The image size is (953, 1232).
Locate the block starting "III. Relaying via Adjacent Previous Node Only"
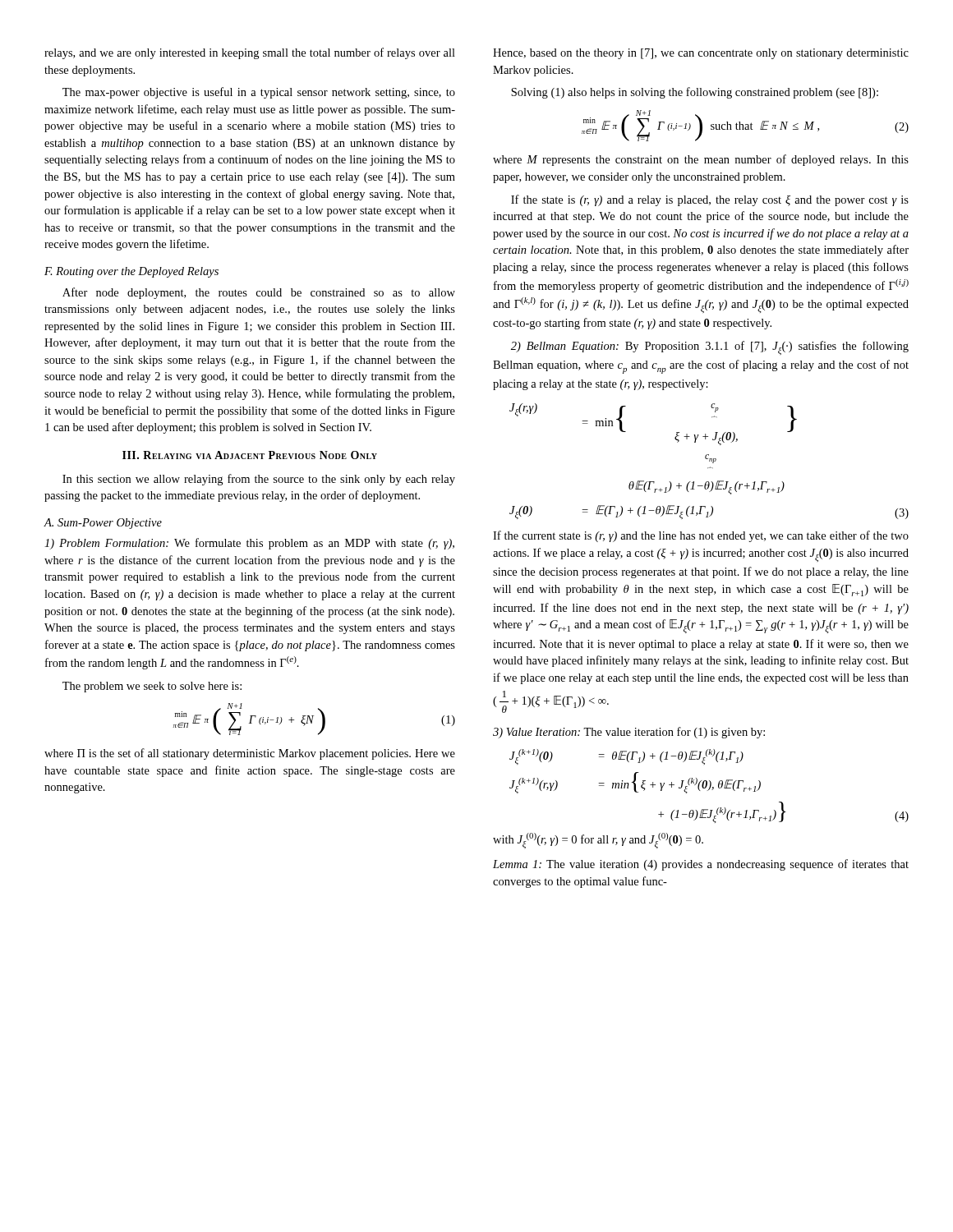(250, 456)
